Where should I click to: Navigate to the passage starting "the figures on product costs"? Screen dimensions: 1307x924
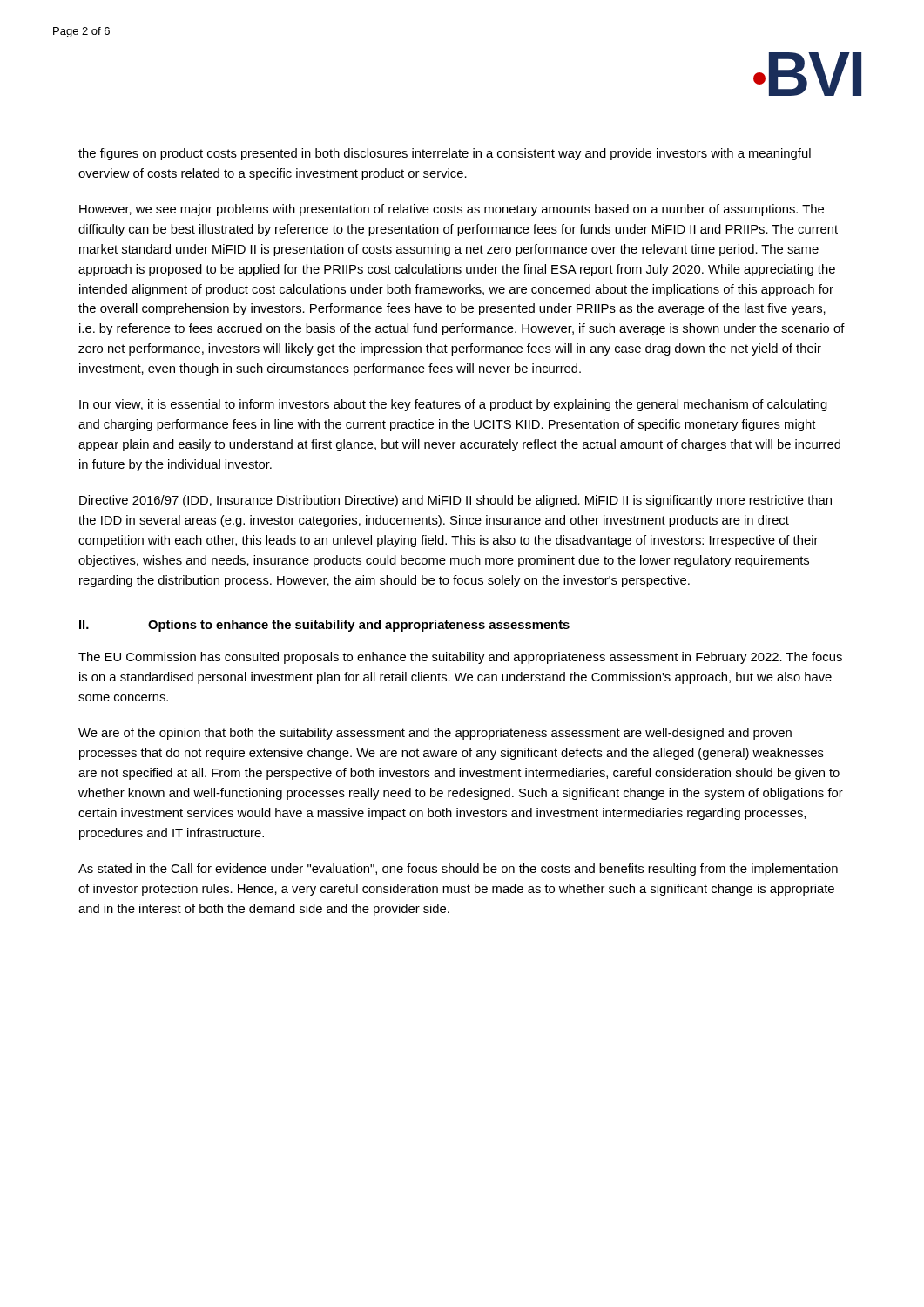pyautogui.click(x=445, y=163)
